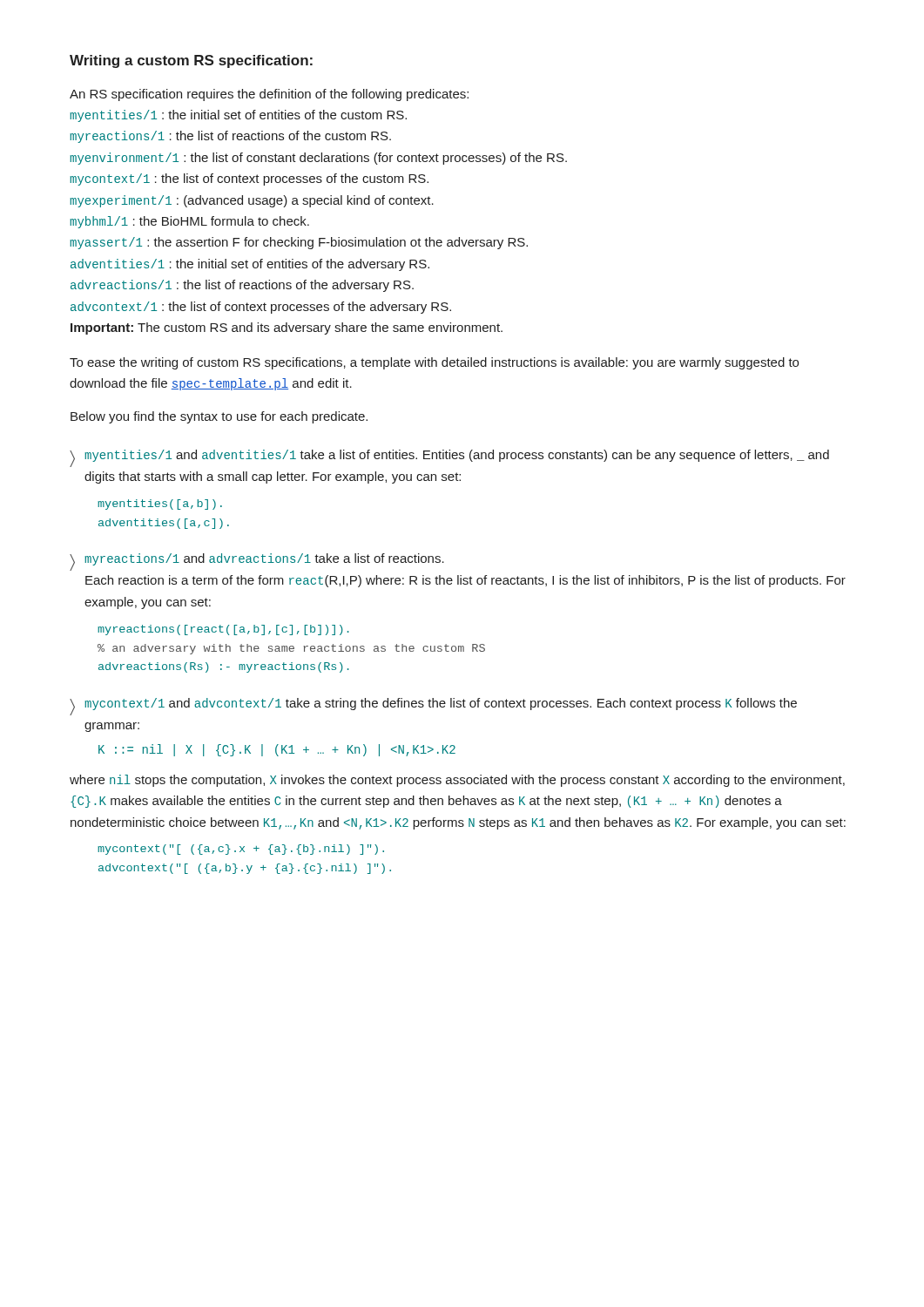Find the text block containing "〉 mycontext/1 and advcontext/1"

[462, 713]
